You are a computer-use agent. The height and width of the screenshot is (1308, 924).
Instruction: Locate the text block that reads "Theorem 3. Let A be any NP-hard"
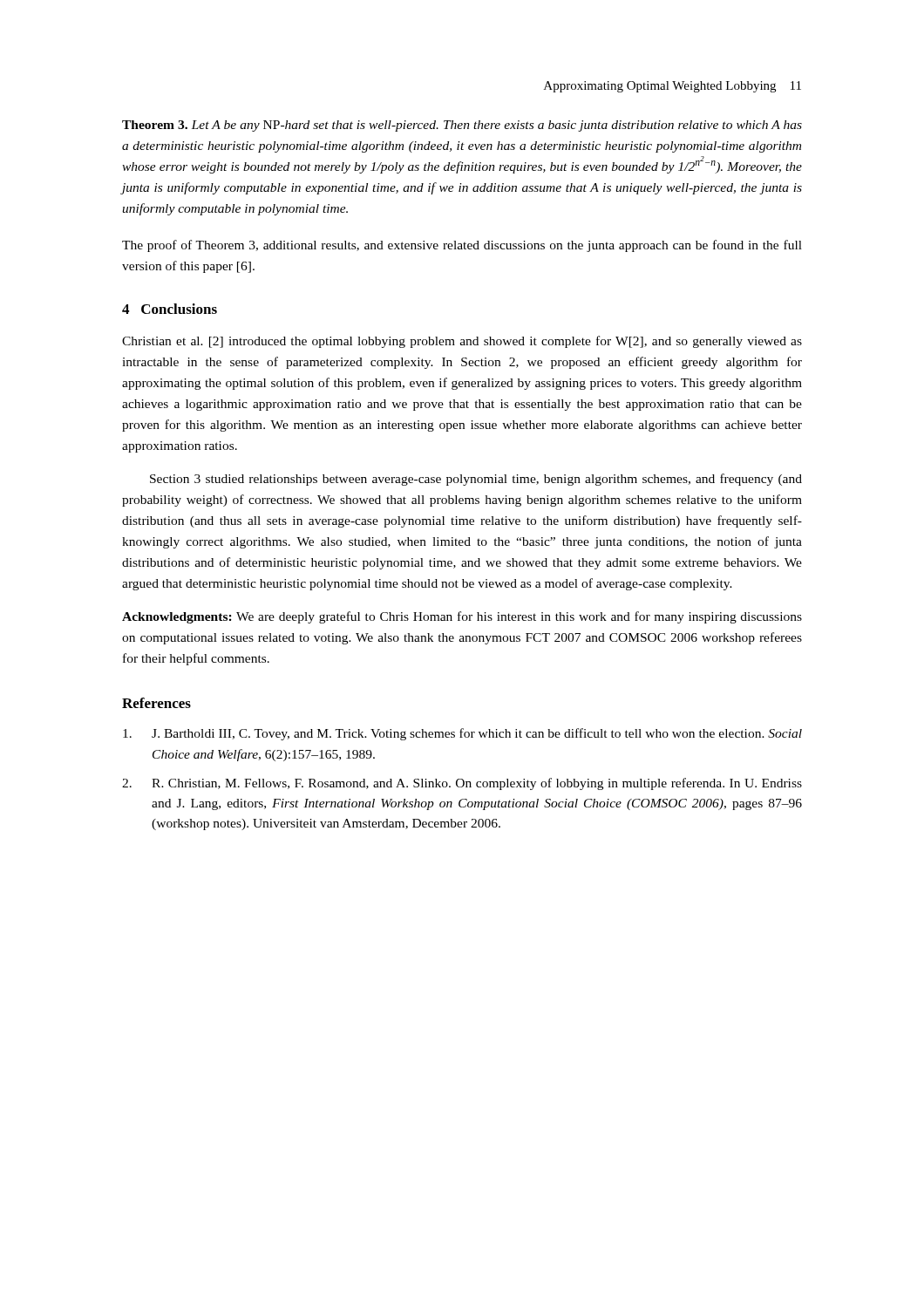pos(462,167)
